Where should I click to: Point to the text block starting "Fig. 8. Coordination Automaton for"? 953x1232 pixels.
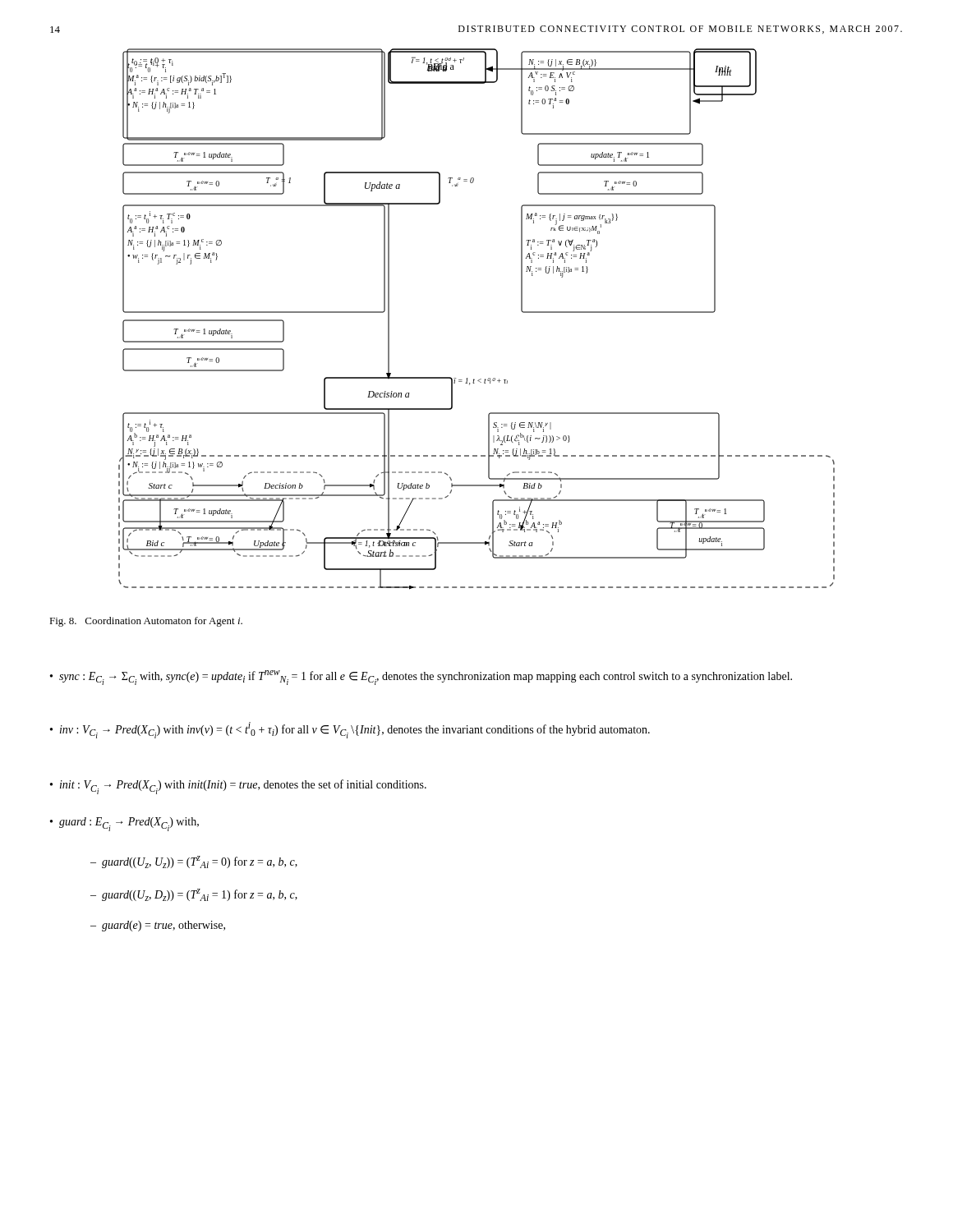(146, 621)
